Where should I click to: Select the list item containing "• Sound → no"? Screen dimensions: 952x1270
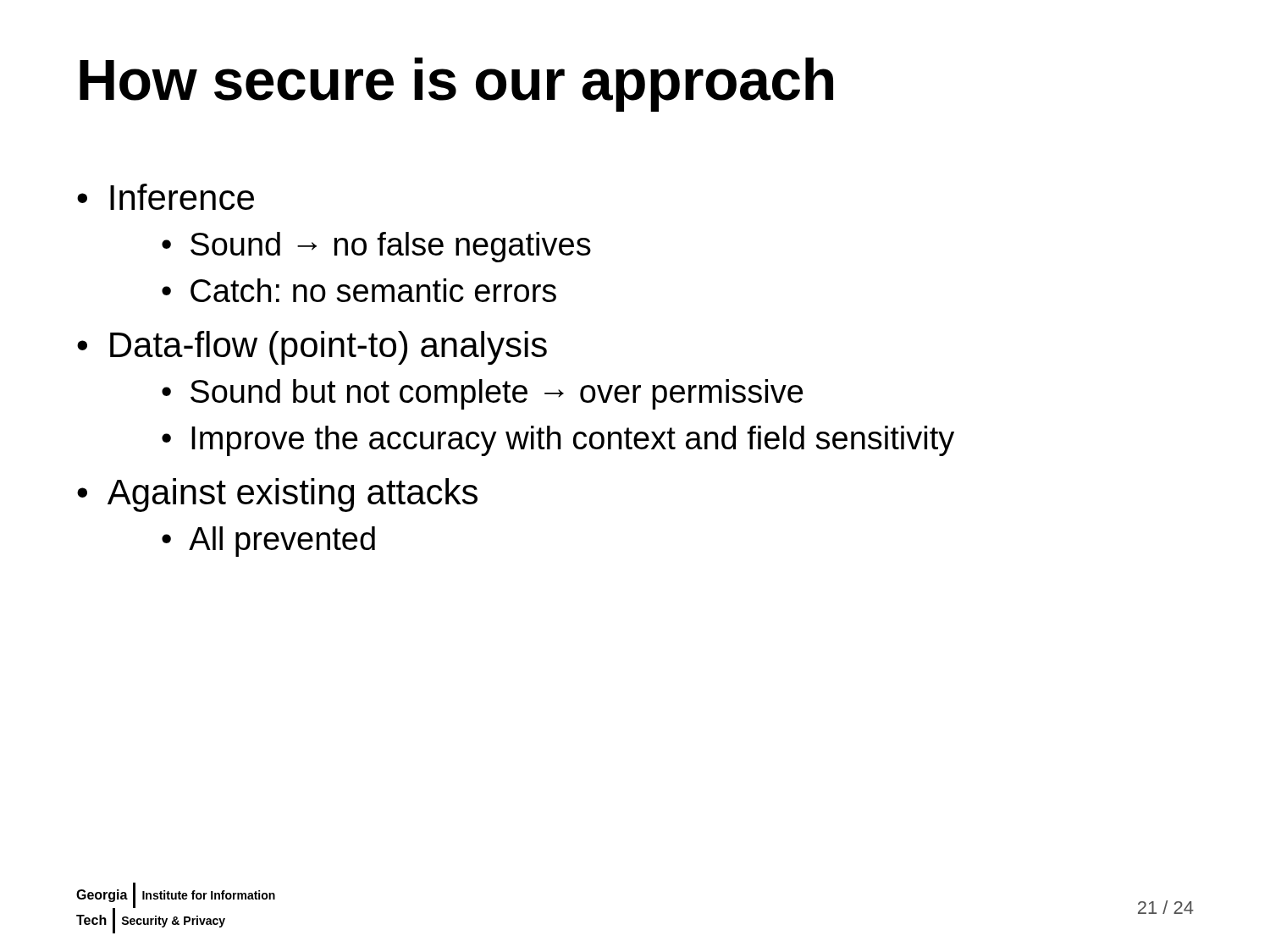(x=376, y=245)
